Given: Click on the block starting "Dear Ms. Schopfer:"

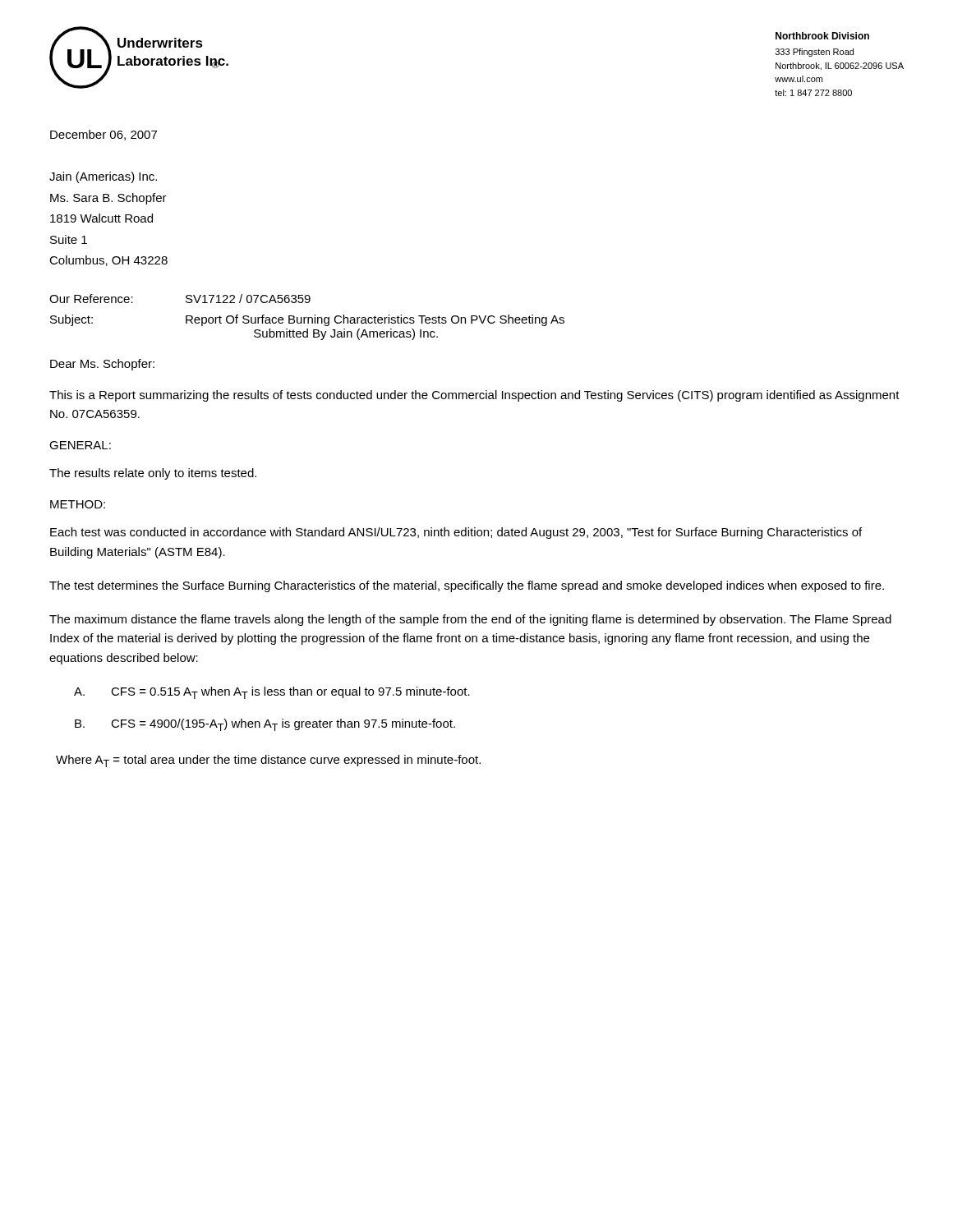Looking at the screenshot, I should 102,363.
